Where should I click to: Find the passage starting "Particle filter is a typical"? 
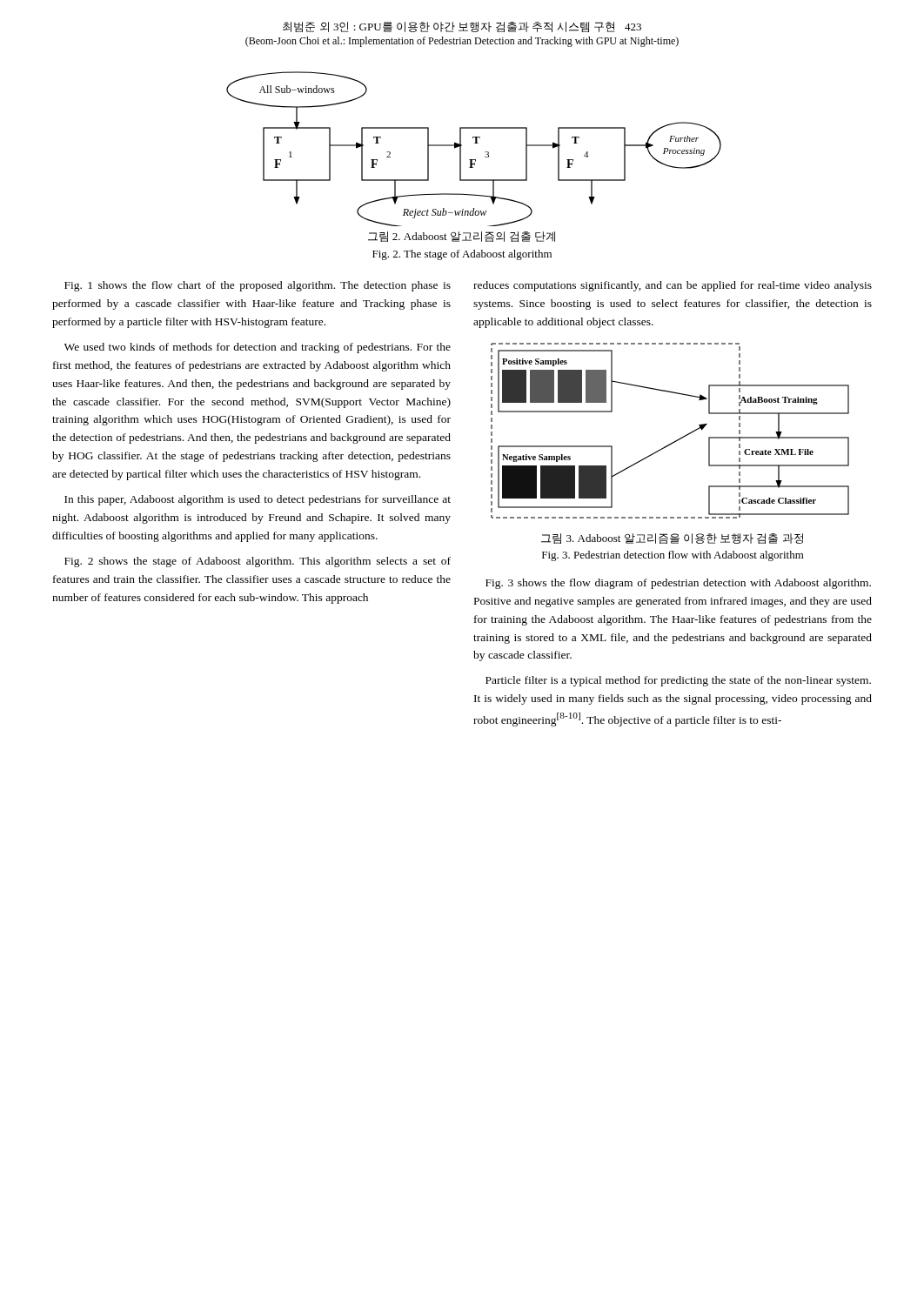point(673,700)
